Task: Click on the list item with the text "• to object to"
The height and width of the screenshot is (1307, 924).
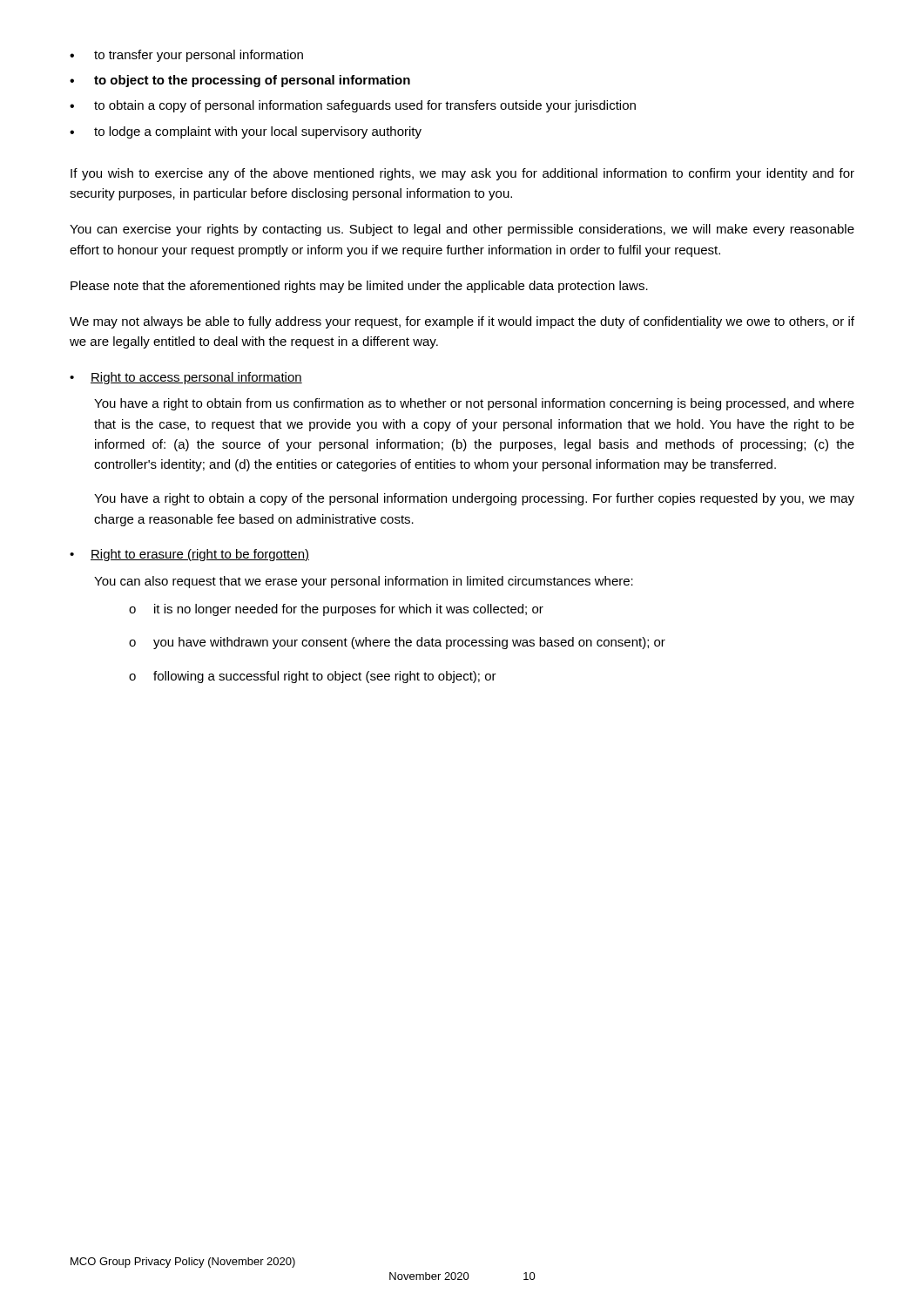Action: [x=240, y=81]
